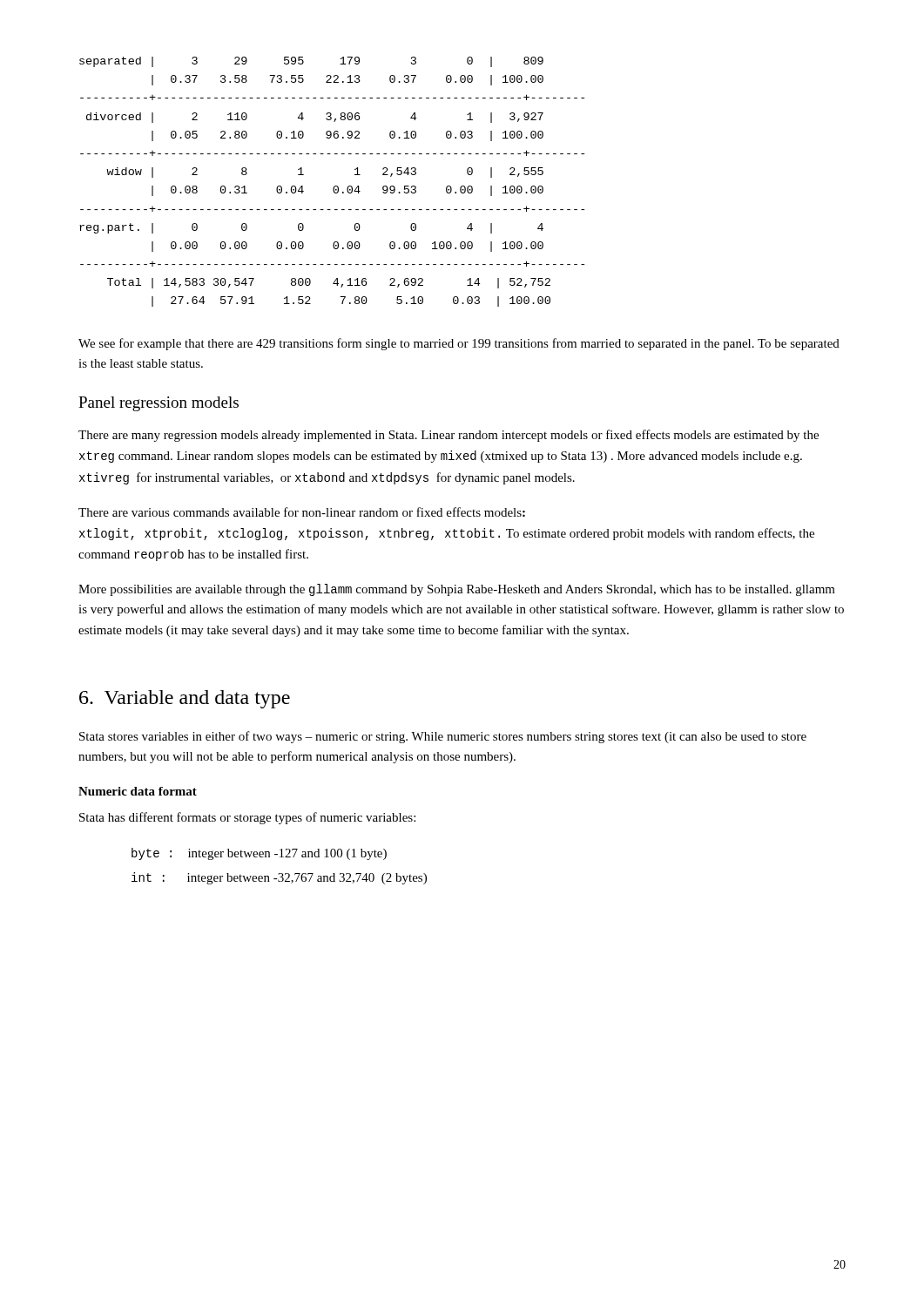Locate the passage starting "We see for"
The image size is (924, 1307).
462,354
